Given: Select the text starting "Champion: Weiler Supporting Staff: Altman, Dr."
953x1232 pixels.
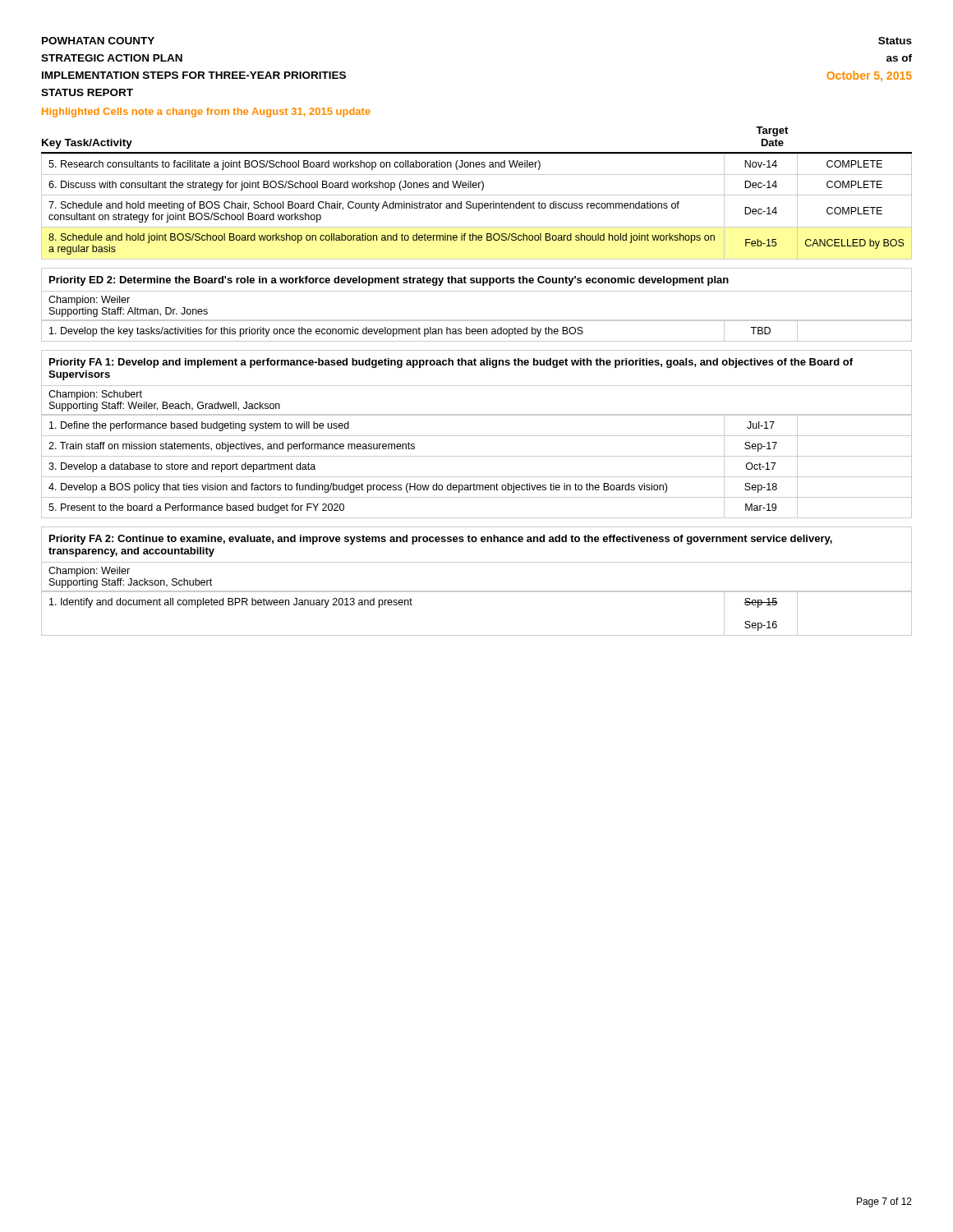Looking at the screenshot, I should click(x=476, y=306).
